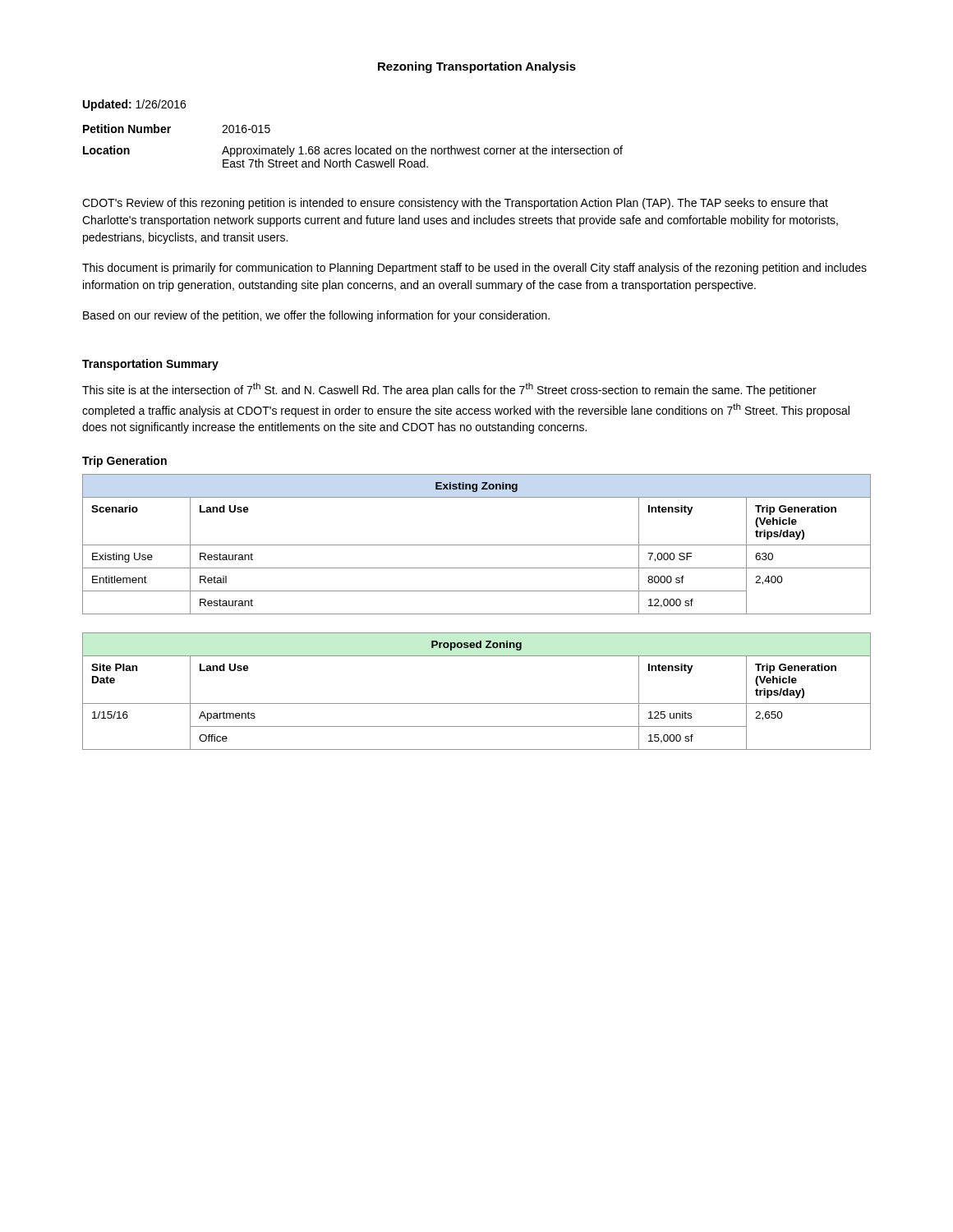Select the title containing "Rezoning Transportation Analysis"
The height and width of the screenshot is (1232, 953).
[476, 66]
